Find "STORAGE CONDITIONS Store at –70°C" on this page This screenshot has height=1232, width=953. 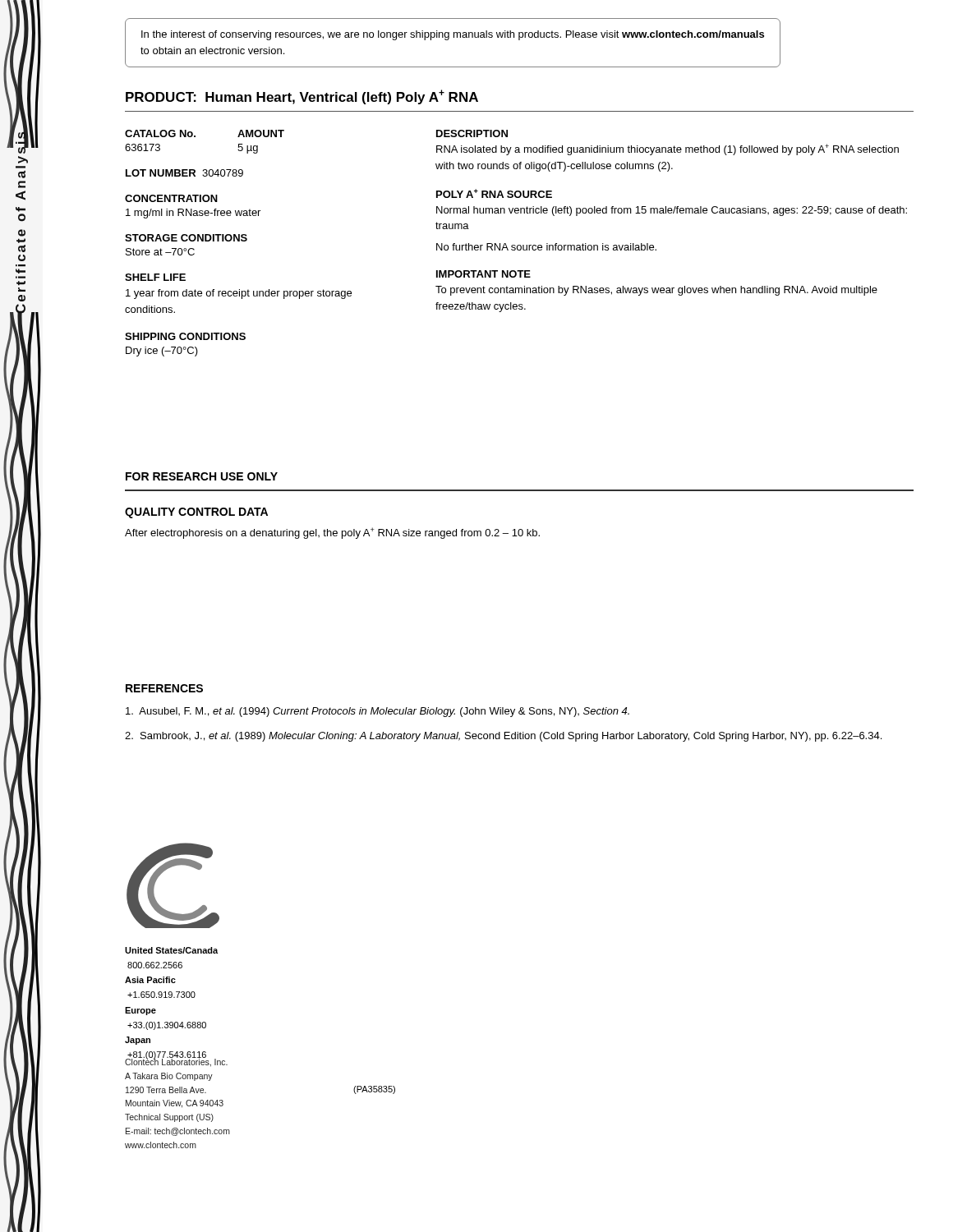point(186,238)
